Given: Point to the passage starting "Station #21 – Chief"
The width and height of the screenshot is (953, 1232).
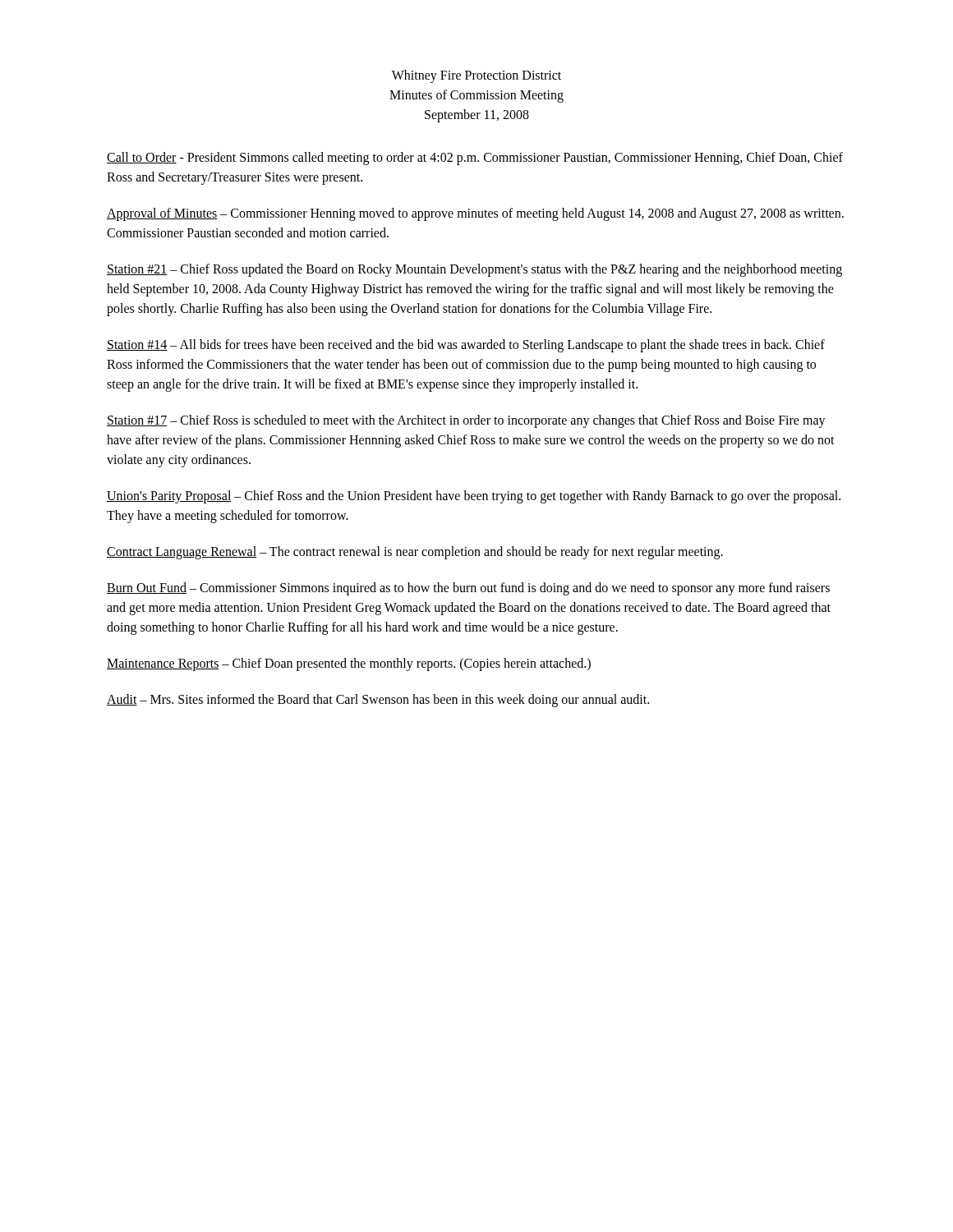Looking at the screenshot, I should pyautogui.click(x=475, y=289).
